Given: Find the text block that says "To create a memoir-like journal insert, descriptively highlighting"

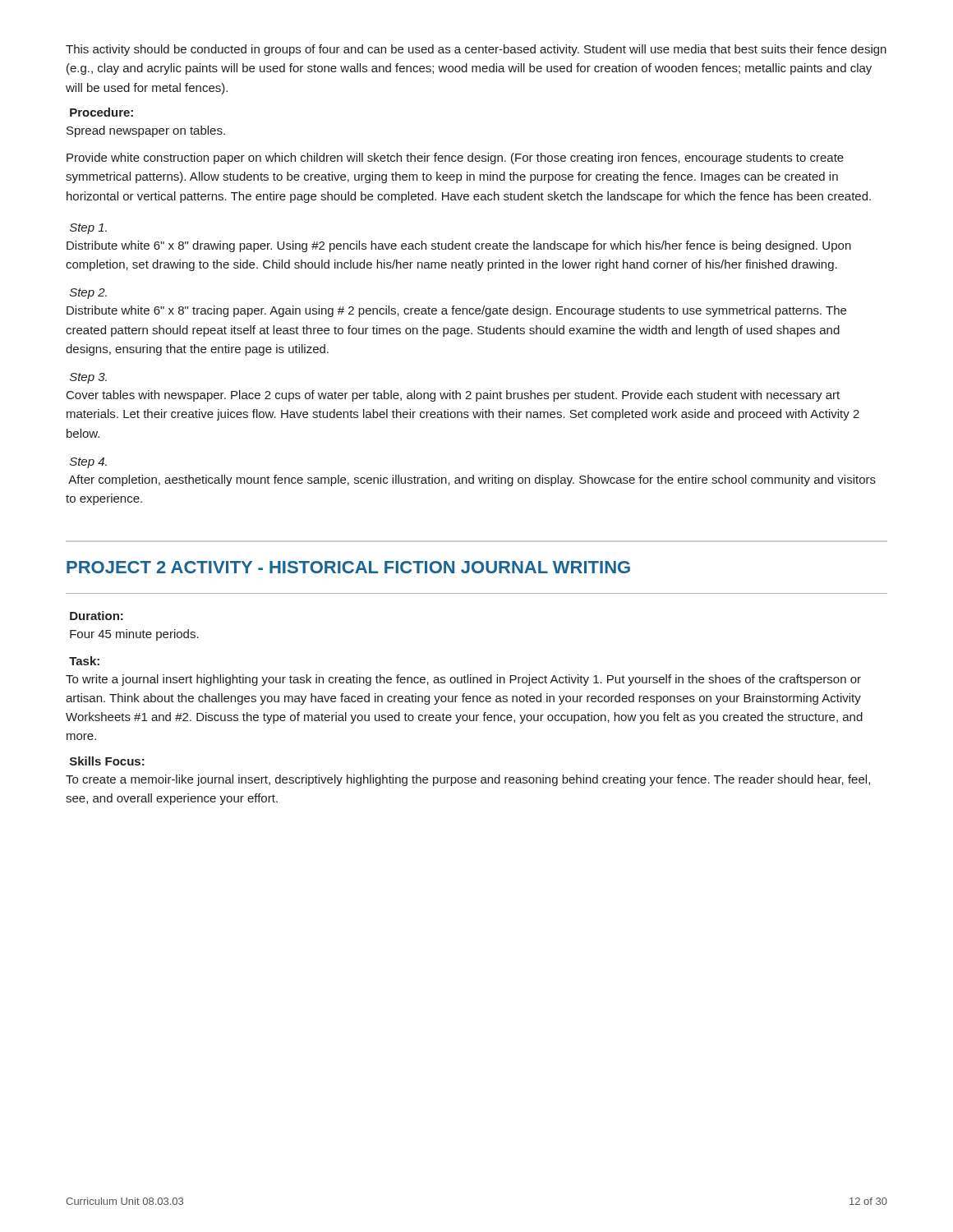Looking at the screenshot, I should [468, 788].
